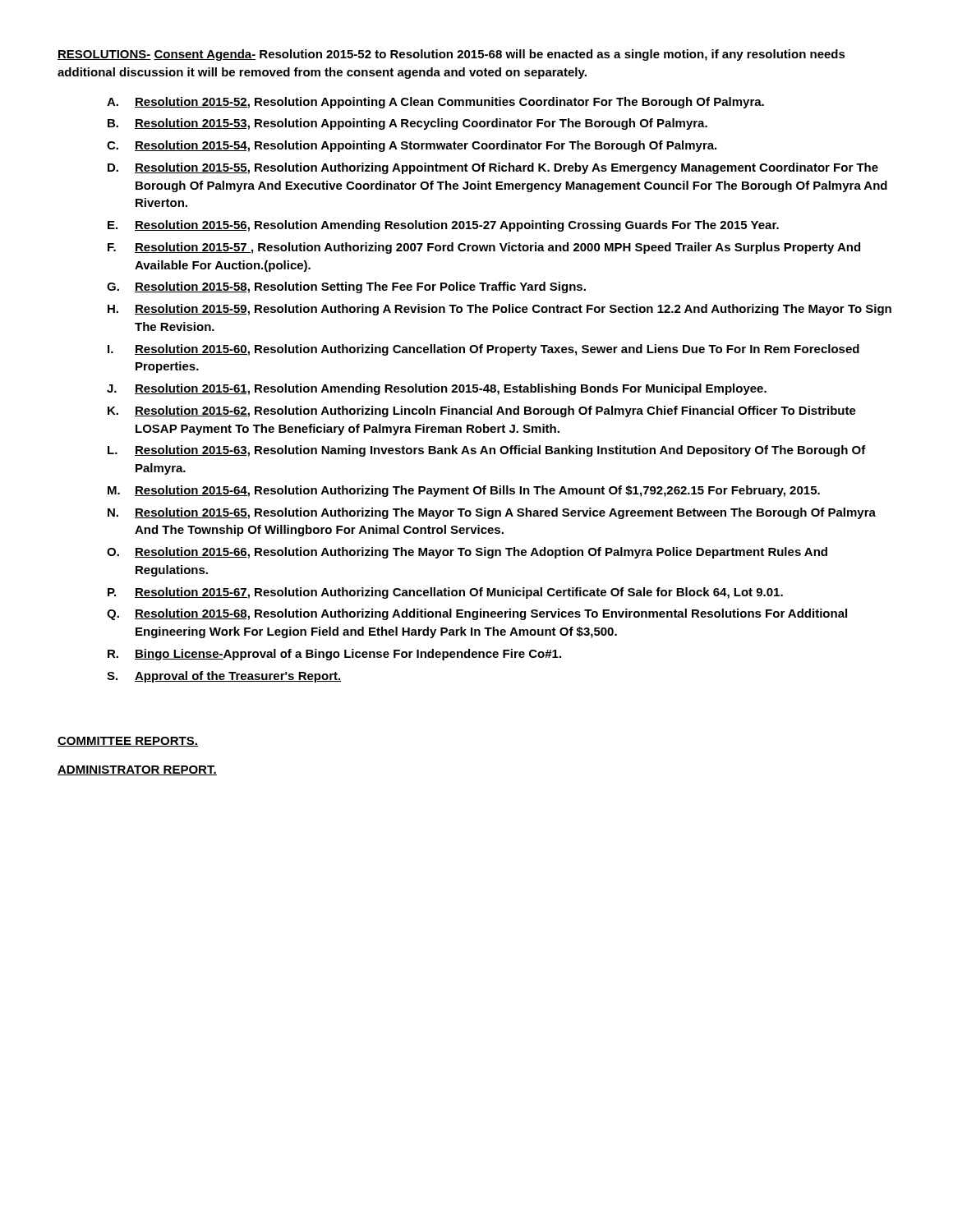Select the text block starting "I. Resolution 2015-60, Resolution Authorizing"
The image size is (953, 1232).
tap(501, 358)
